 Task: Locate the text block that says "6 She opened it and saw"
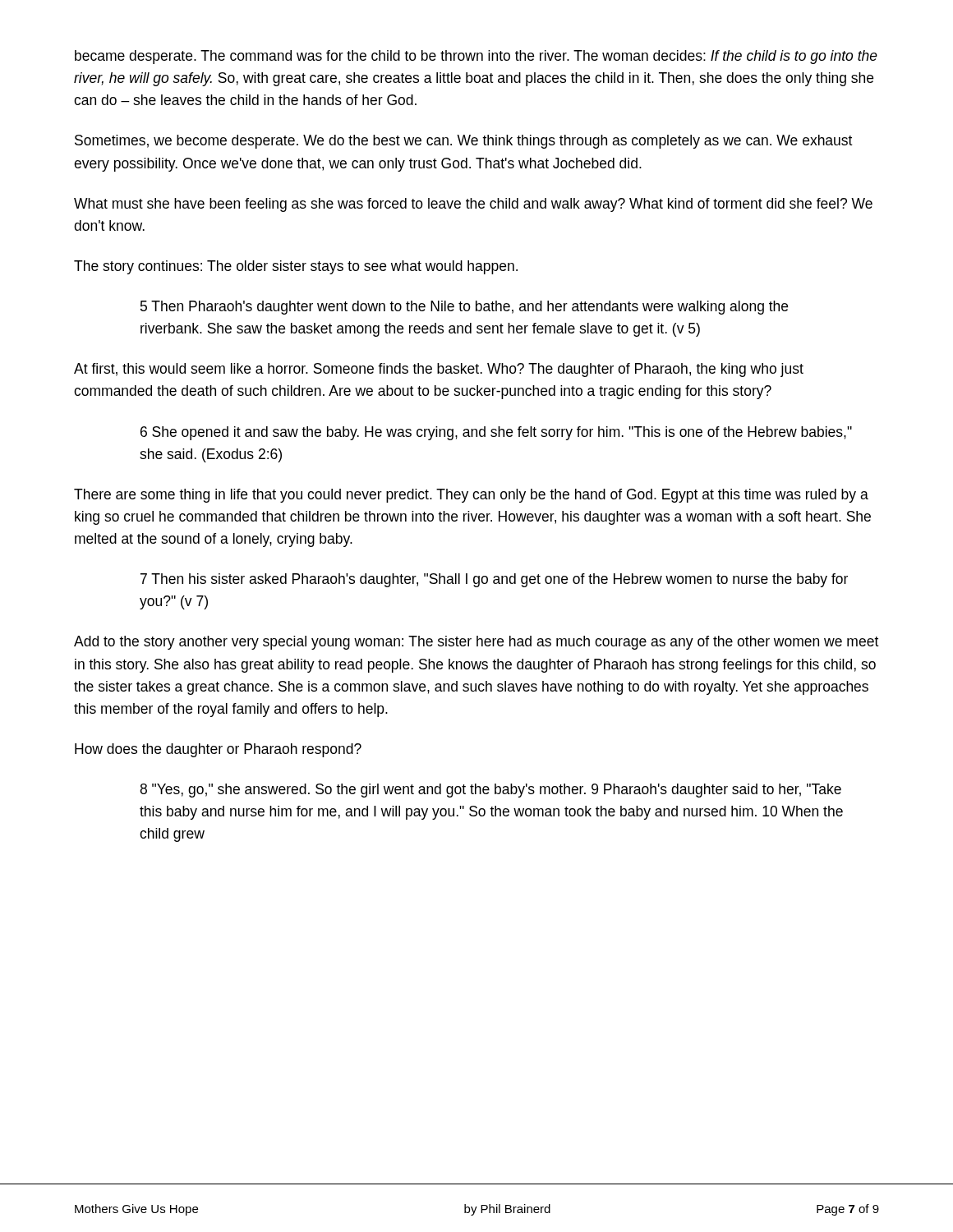(x=496, y=443)
